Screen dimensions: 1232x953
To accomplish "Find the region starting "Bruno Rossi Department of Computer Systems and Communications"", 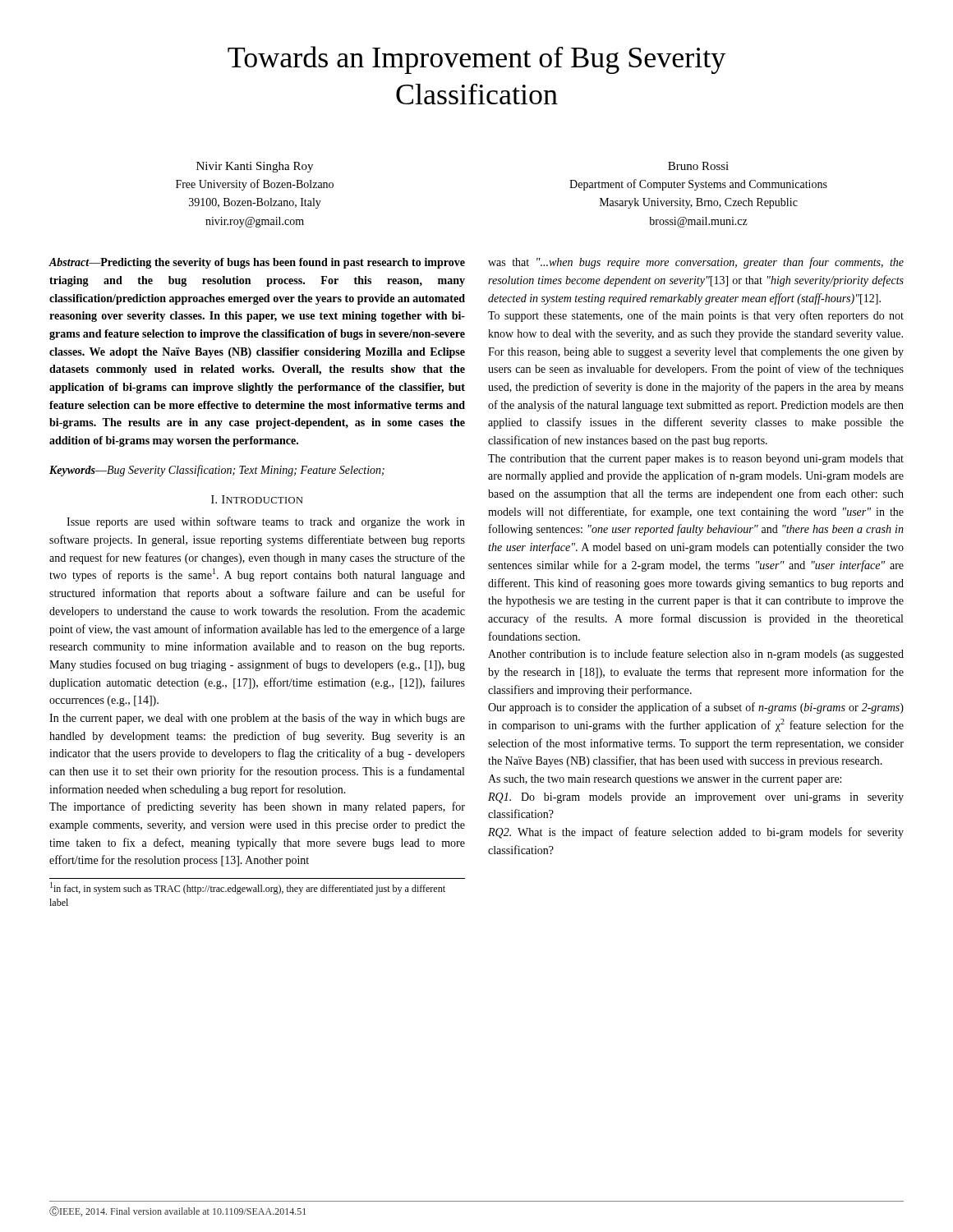I will coord(698,192).
